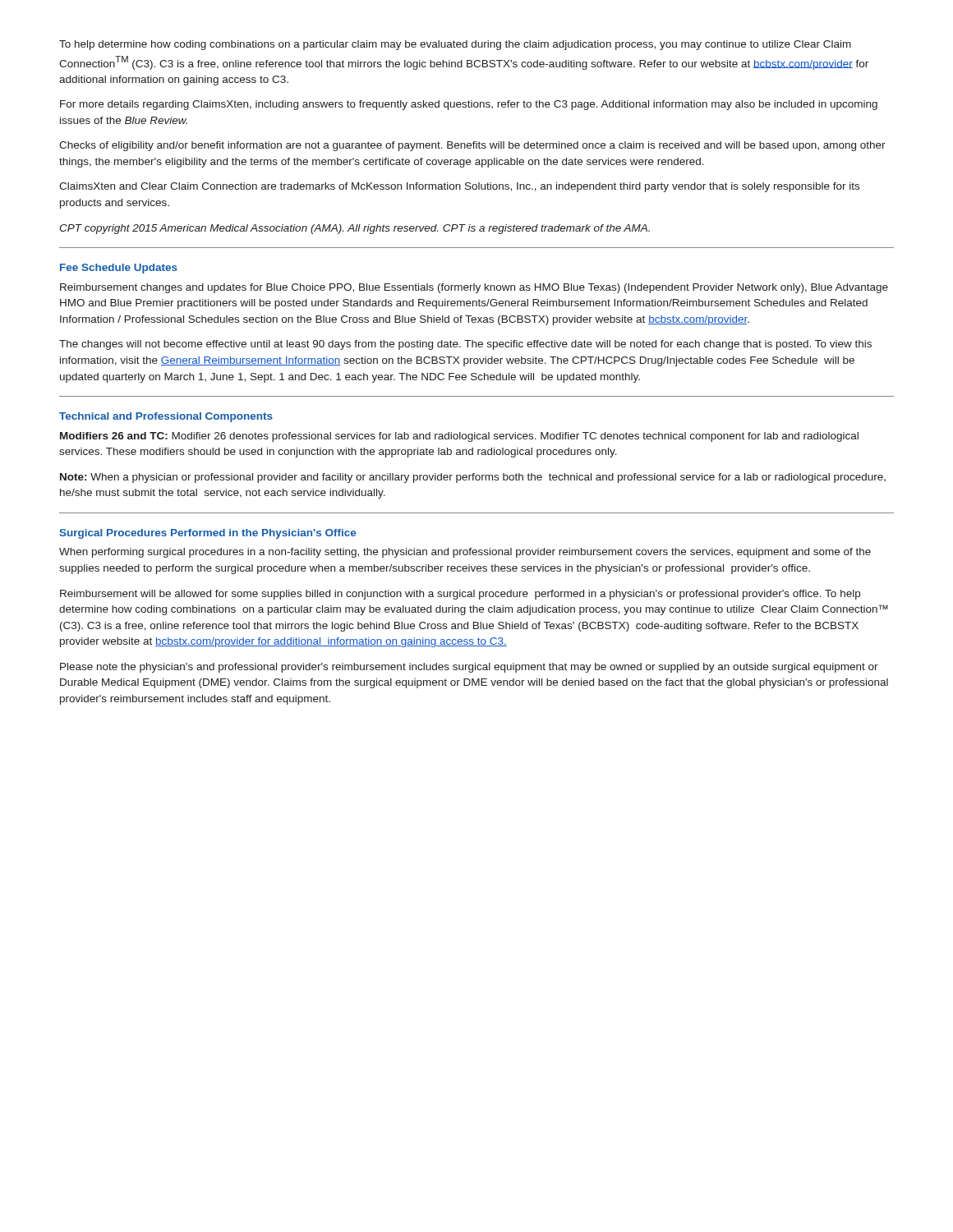Select the text block that reads "ClaimsXten and Clear Claim Connection are trademarks"
953x1232 pixels.
pyautogui.click(x=476, y=195)
